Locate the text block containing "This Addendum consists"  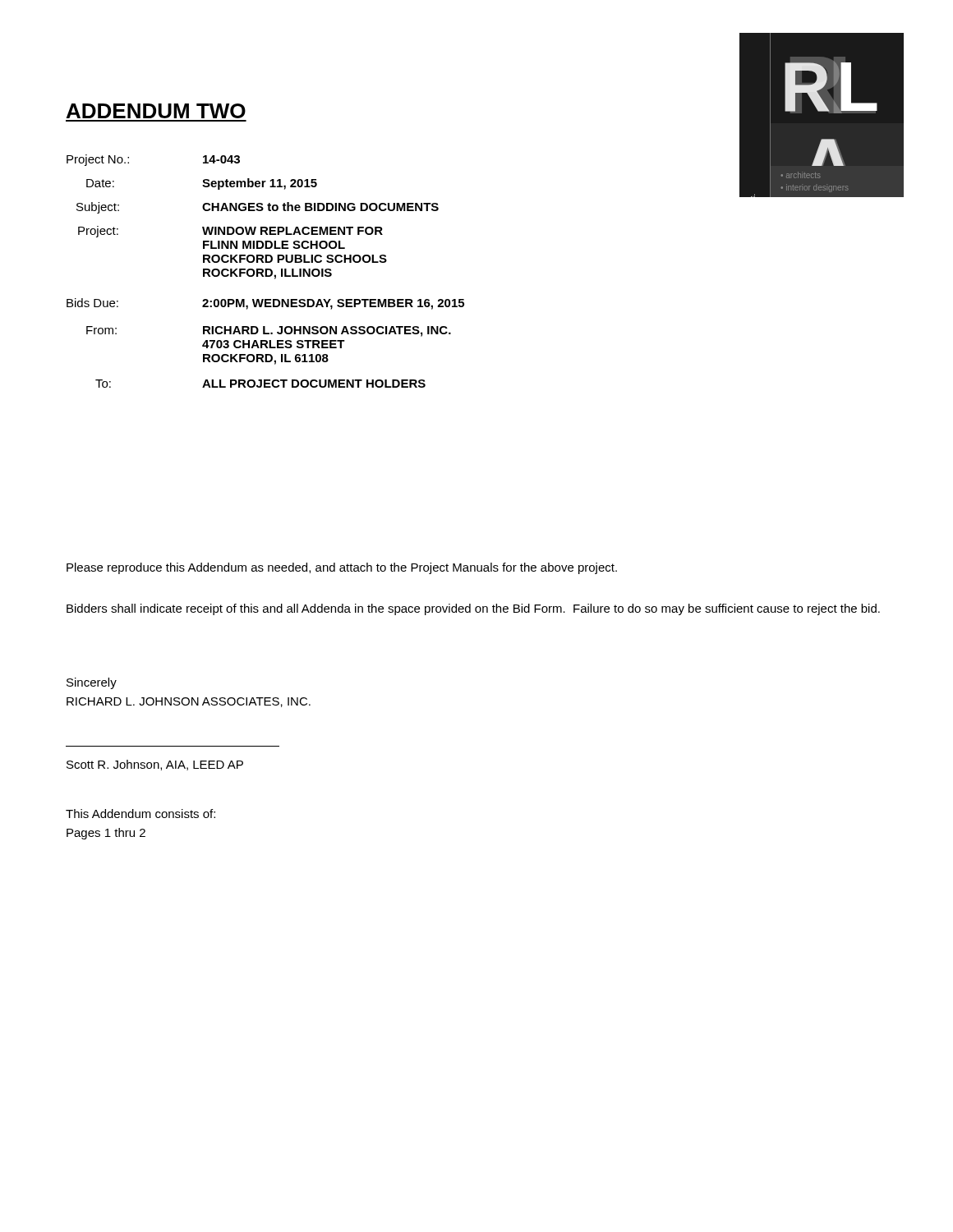[141, 823]
